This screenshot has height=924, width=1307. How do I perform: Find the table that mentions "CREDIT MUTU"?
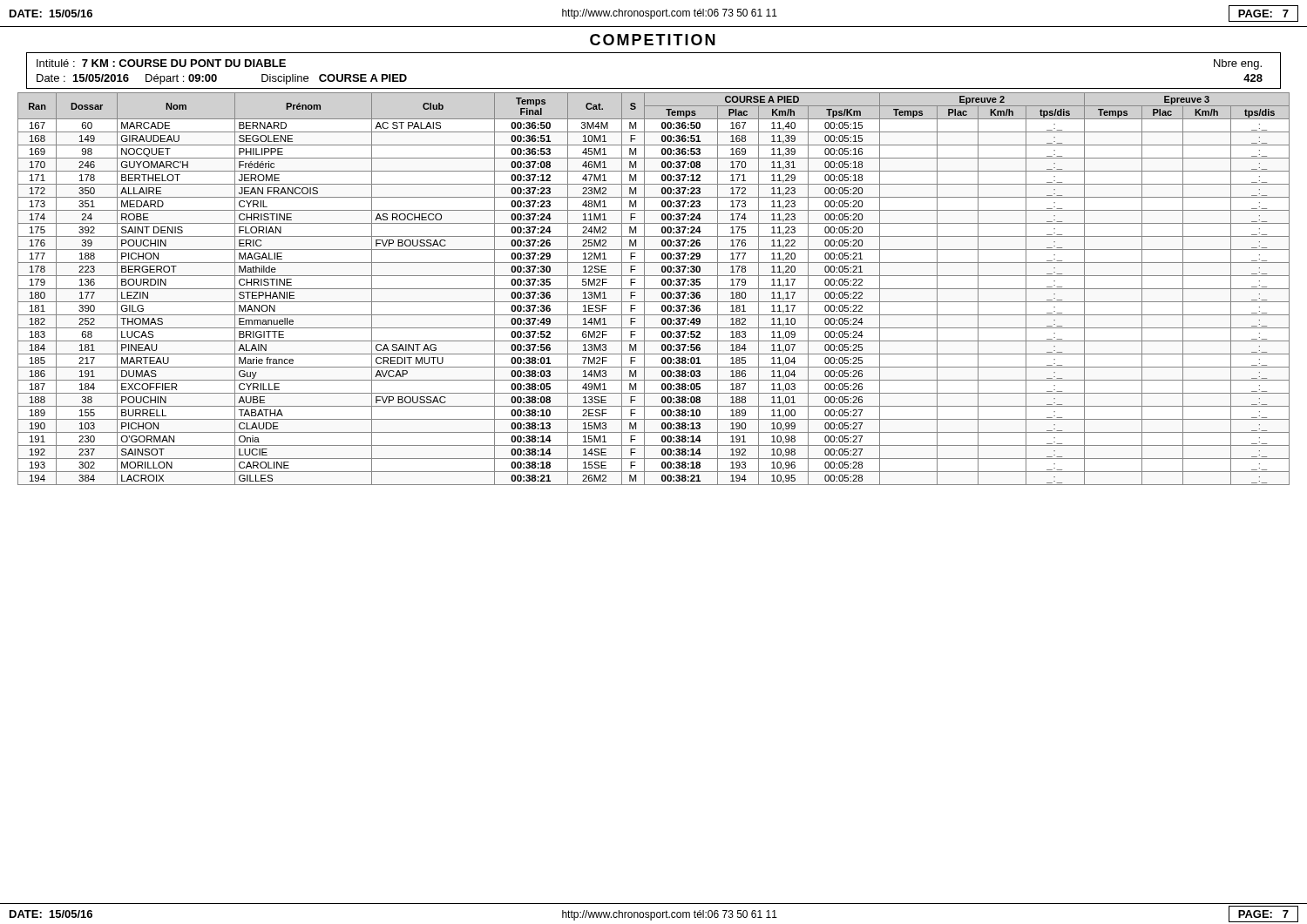tap(654, 289)
